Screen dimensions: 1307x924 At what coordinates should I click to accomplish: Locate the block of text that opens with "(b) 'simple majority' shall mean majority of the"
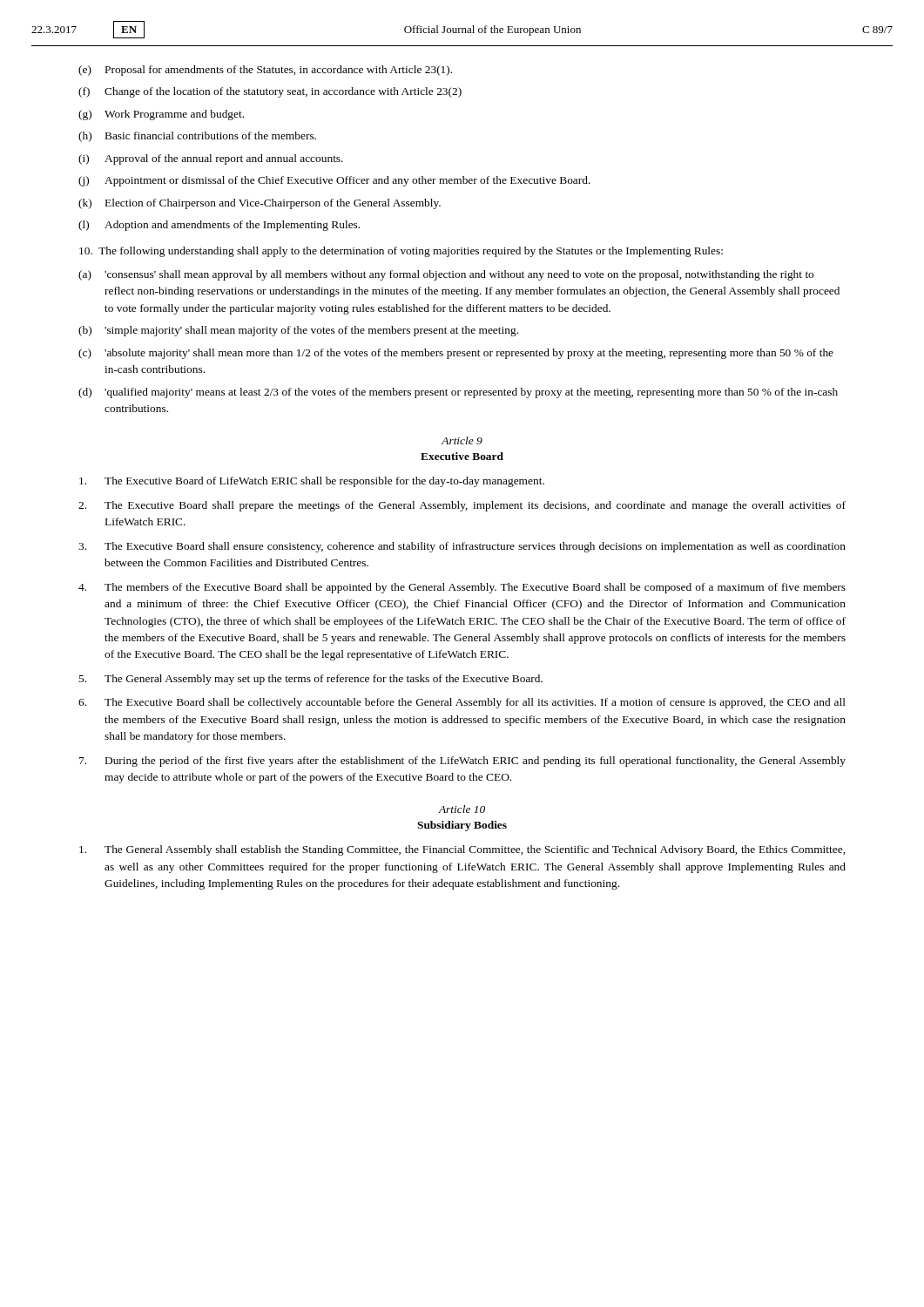462,330
